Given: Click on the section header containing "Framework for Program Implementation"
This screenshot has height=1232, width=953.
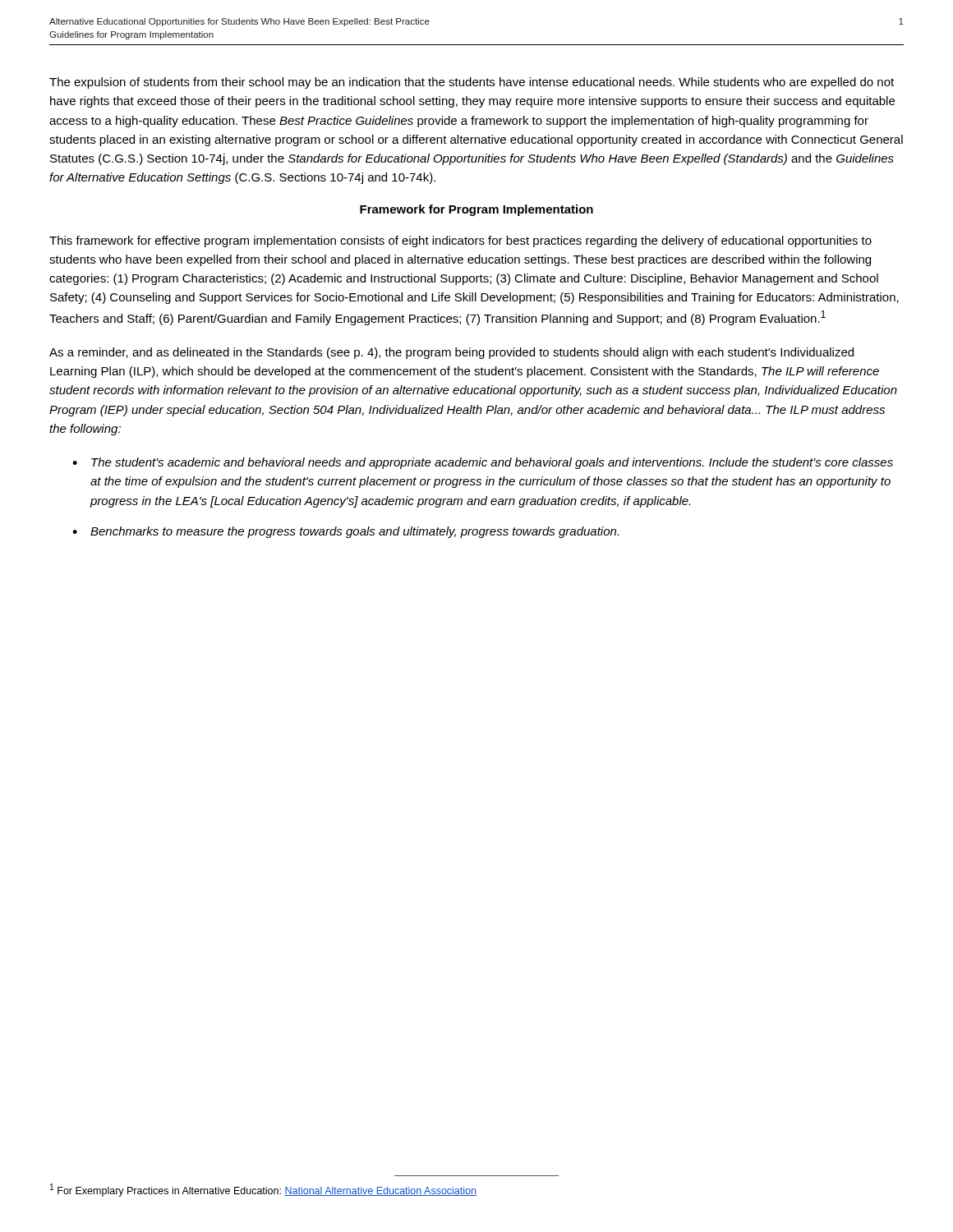Looking at the screenshot, I should click(x=476, y=209).
